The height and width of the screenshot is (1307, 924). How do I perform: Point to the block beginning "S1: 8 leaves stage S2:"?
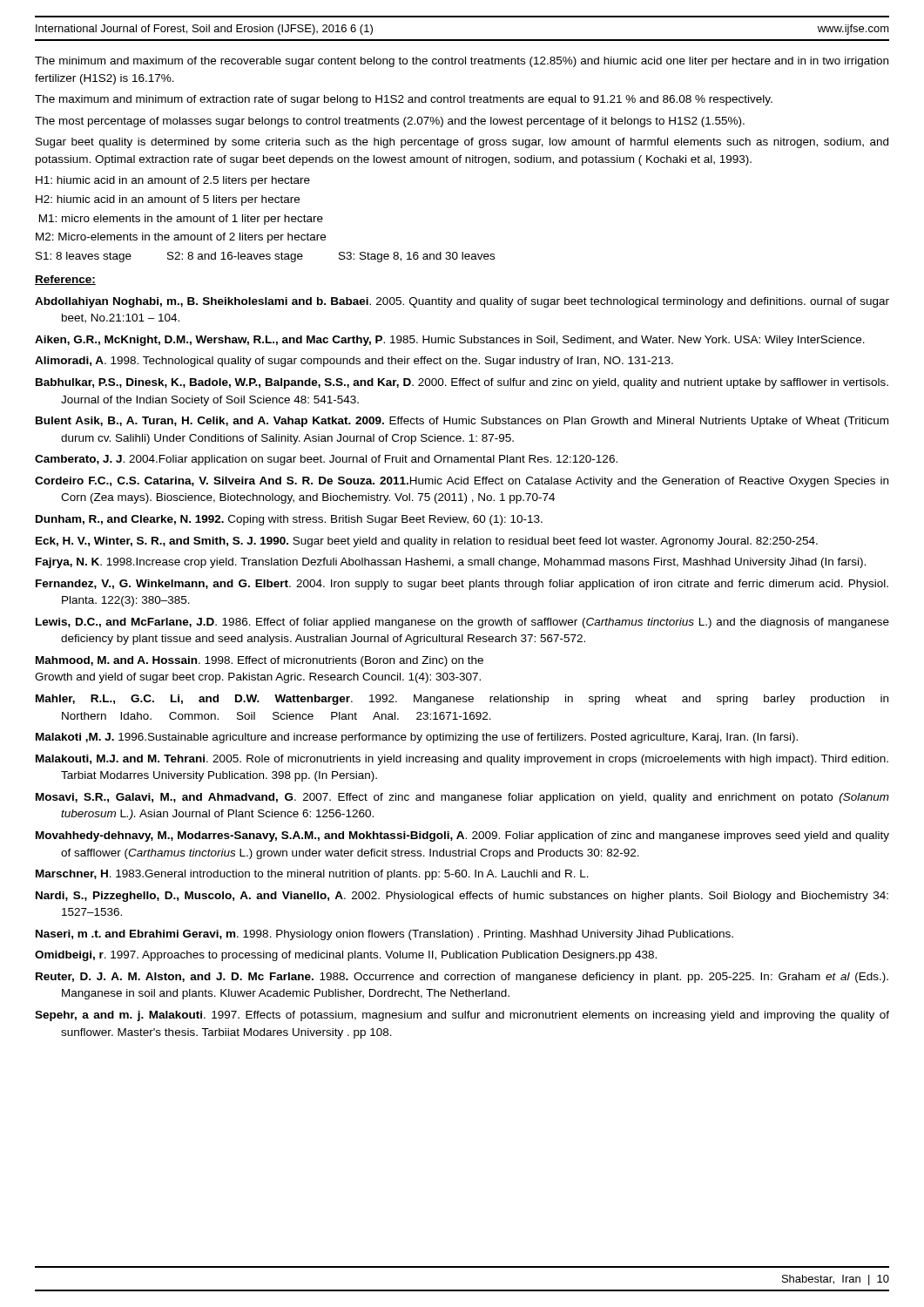[265, 256]
